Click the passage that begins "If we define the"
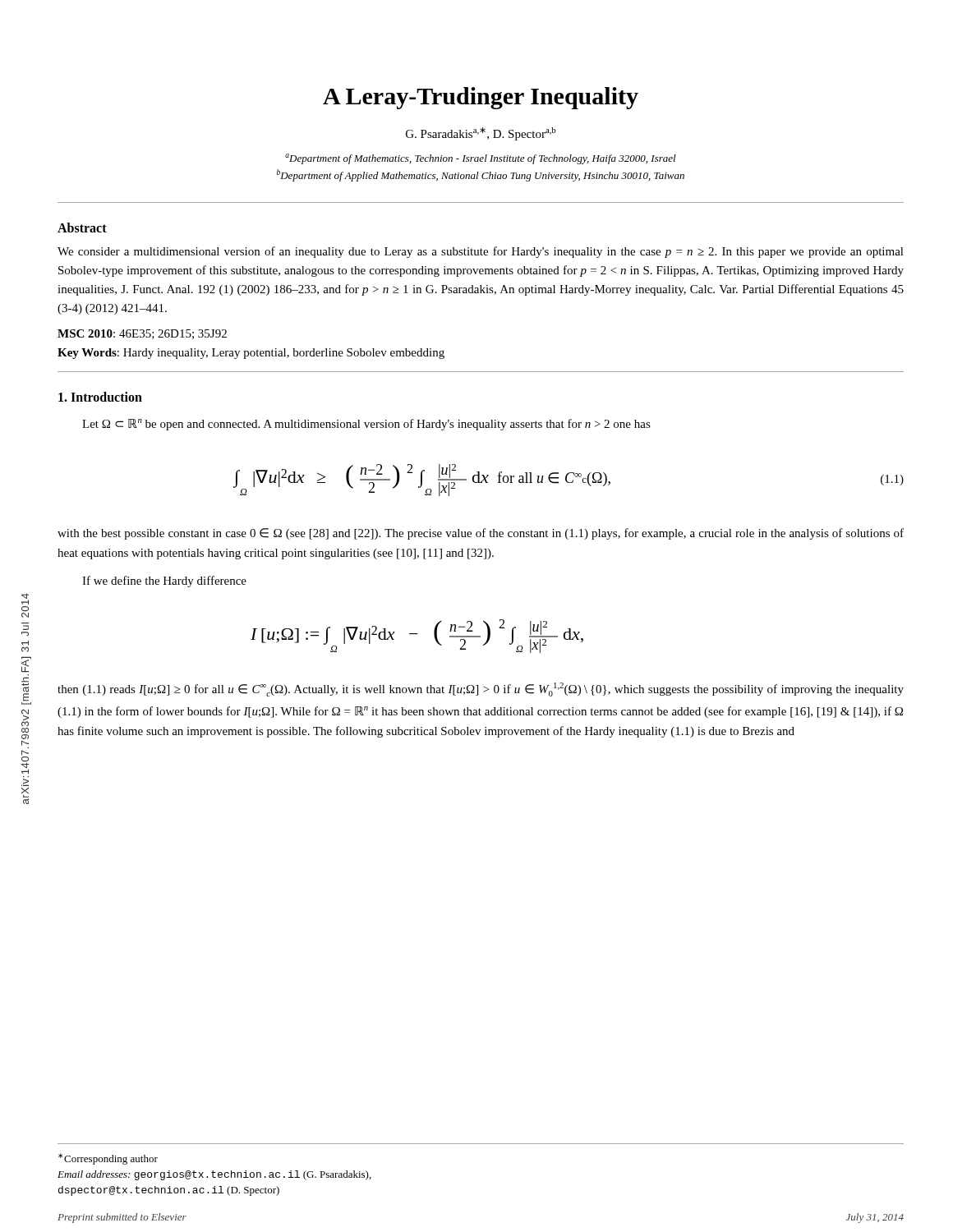953x1232 pixels. tap(164, 580)
